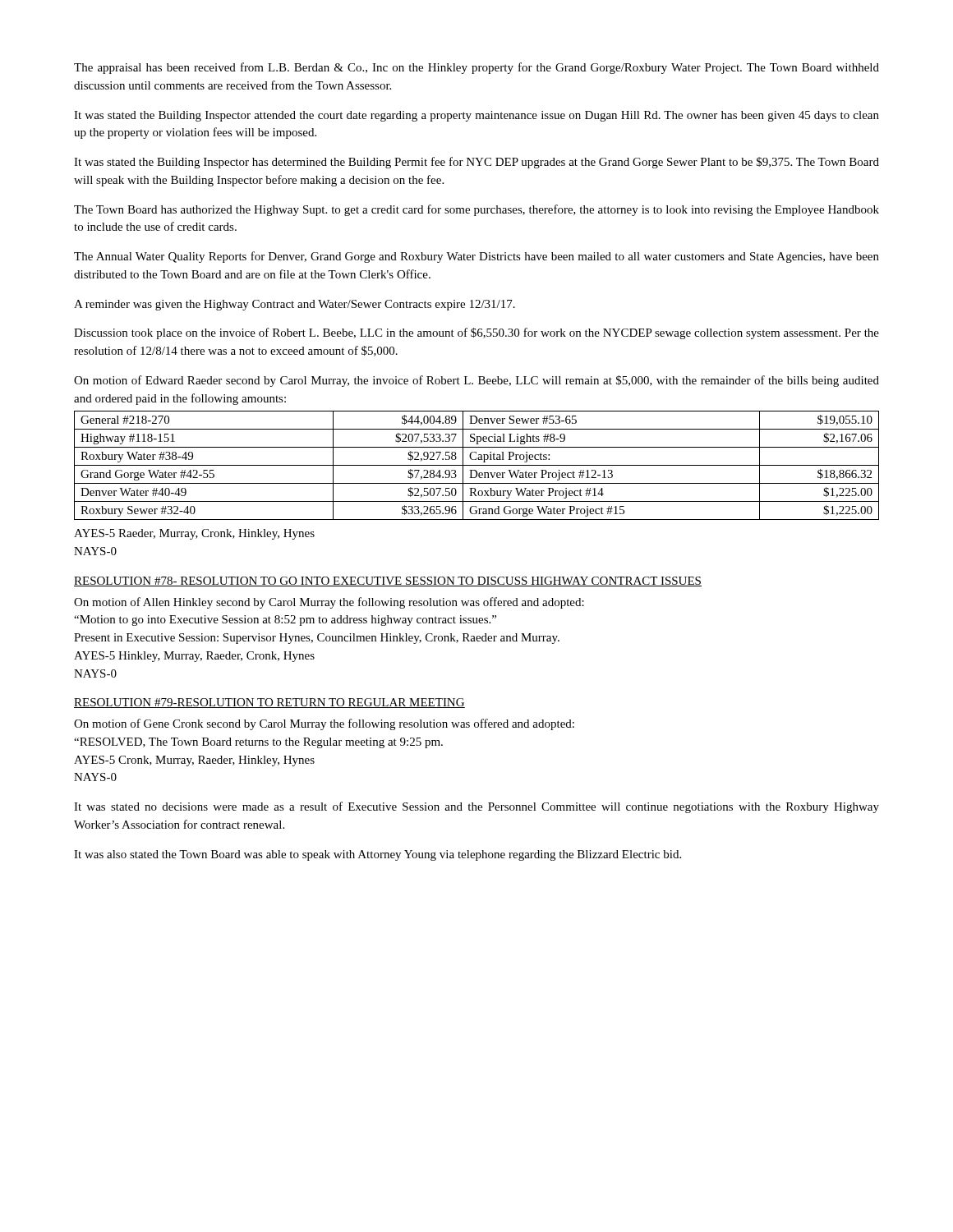Image resolution: width=953 pixels, height=1232 pixels.
Task: Navigate to the element starting "It was stated the Building Inspector has determined"
Action: pyautogui.click(x=476, y=171)
